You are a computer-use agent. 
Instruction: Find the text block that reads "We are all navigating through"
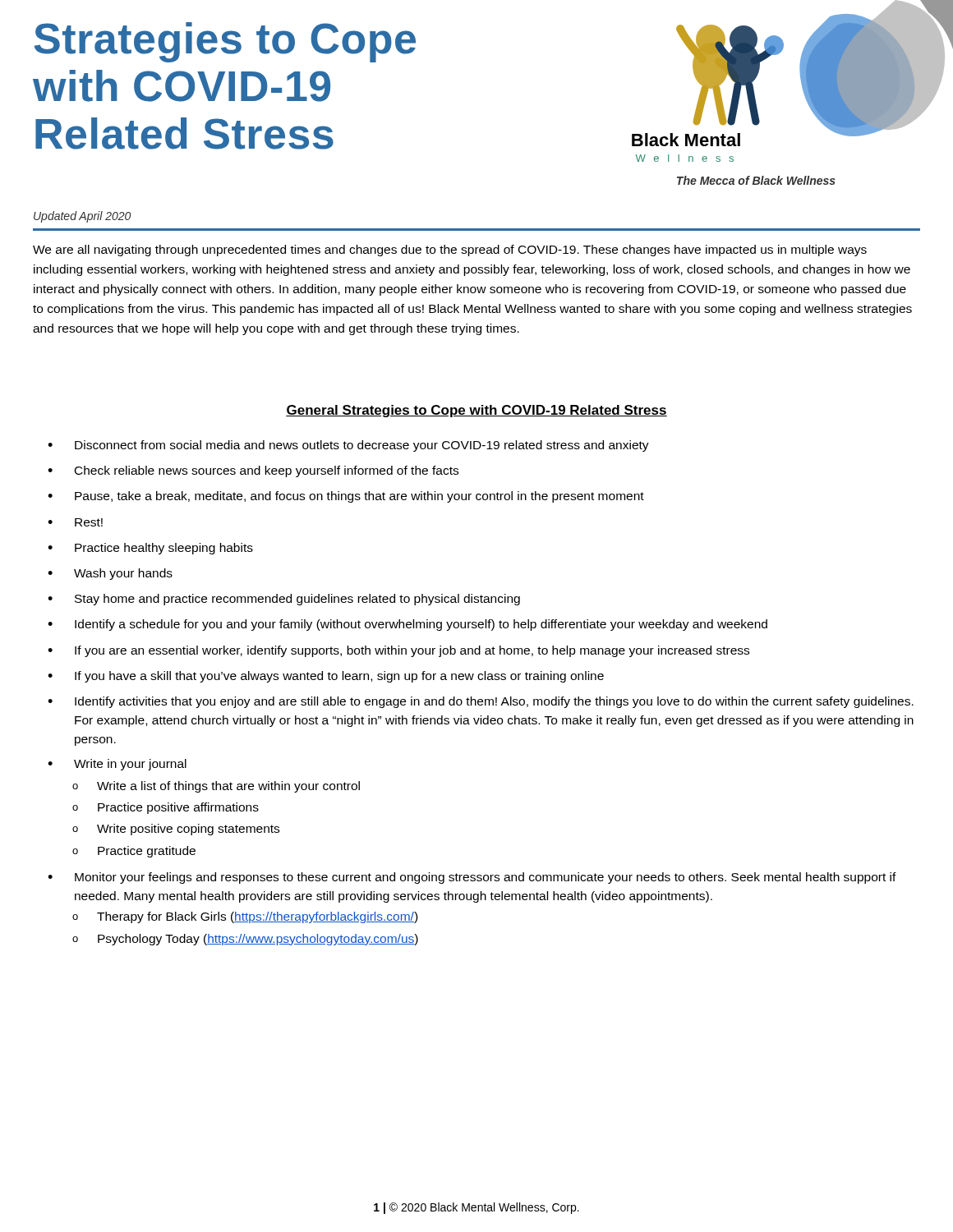tap(473, 289)
